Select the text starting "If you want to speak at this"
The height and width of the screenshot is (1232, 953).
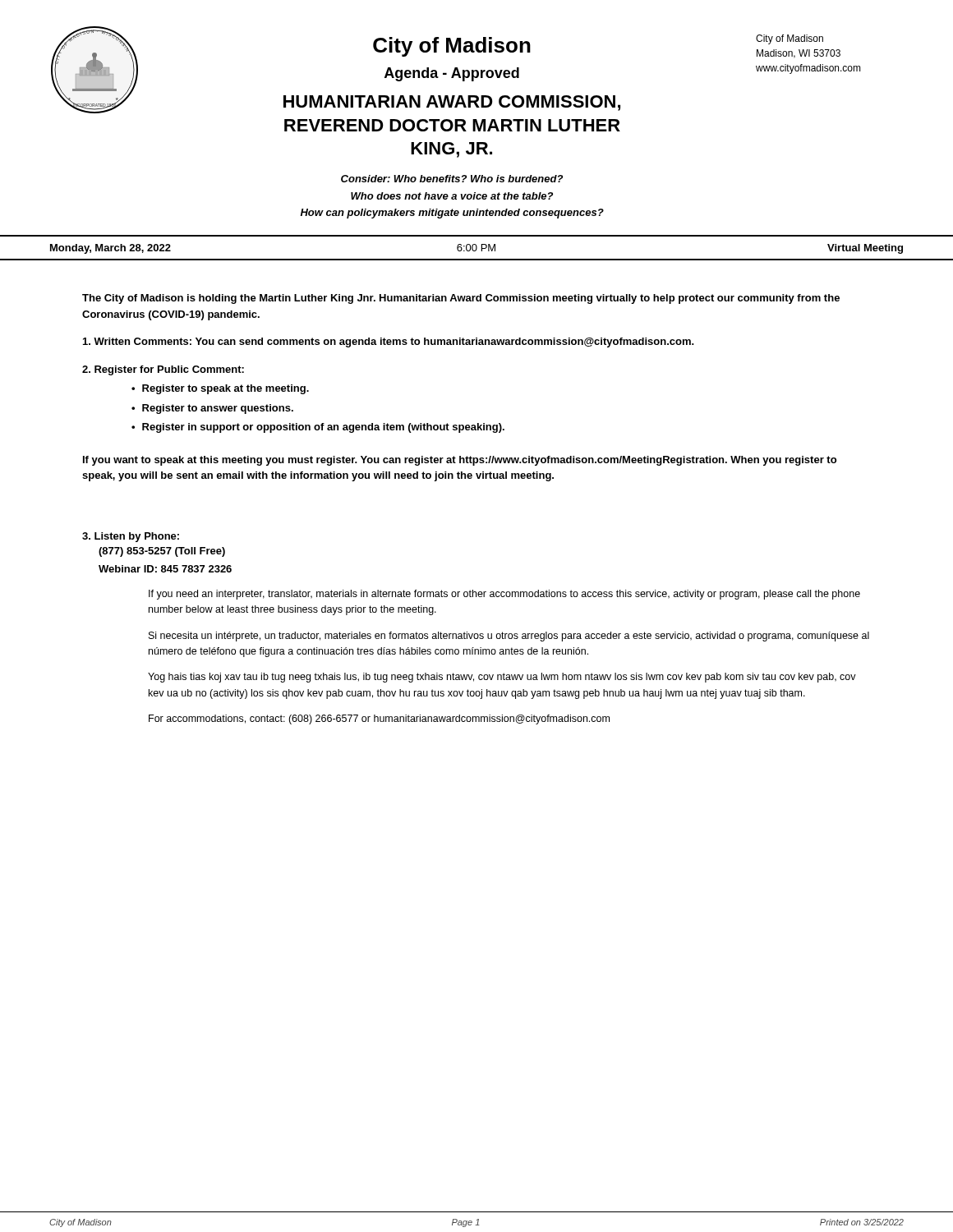tap(459, 467)
